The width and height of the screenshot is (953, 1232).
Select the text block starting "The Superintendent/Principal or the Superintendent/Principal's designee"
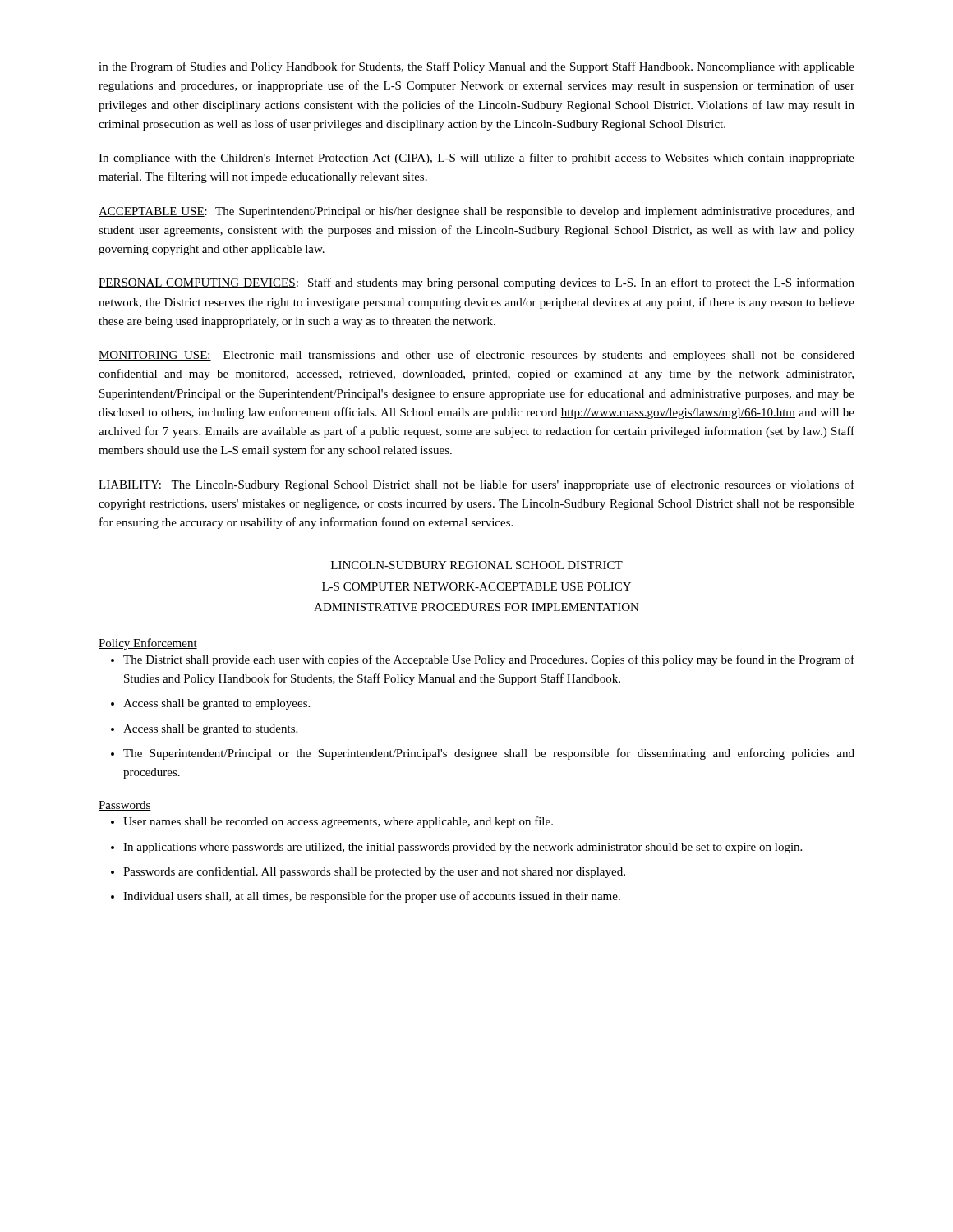(x=489, y=762)
